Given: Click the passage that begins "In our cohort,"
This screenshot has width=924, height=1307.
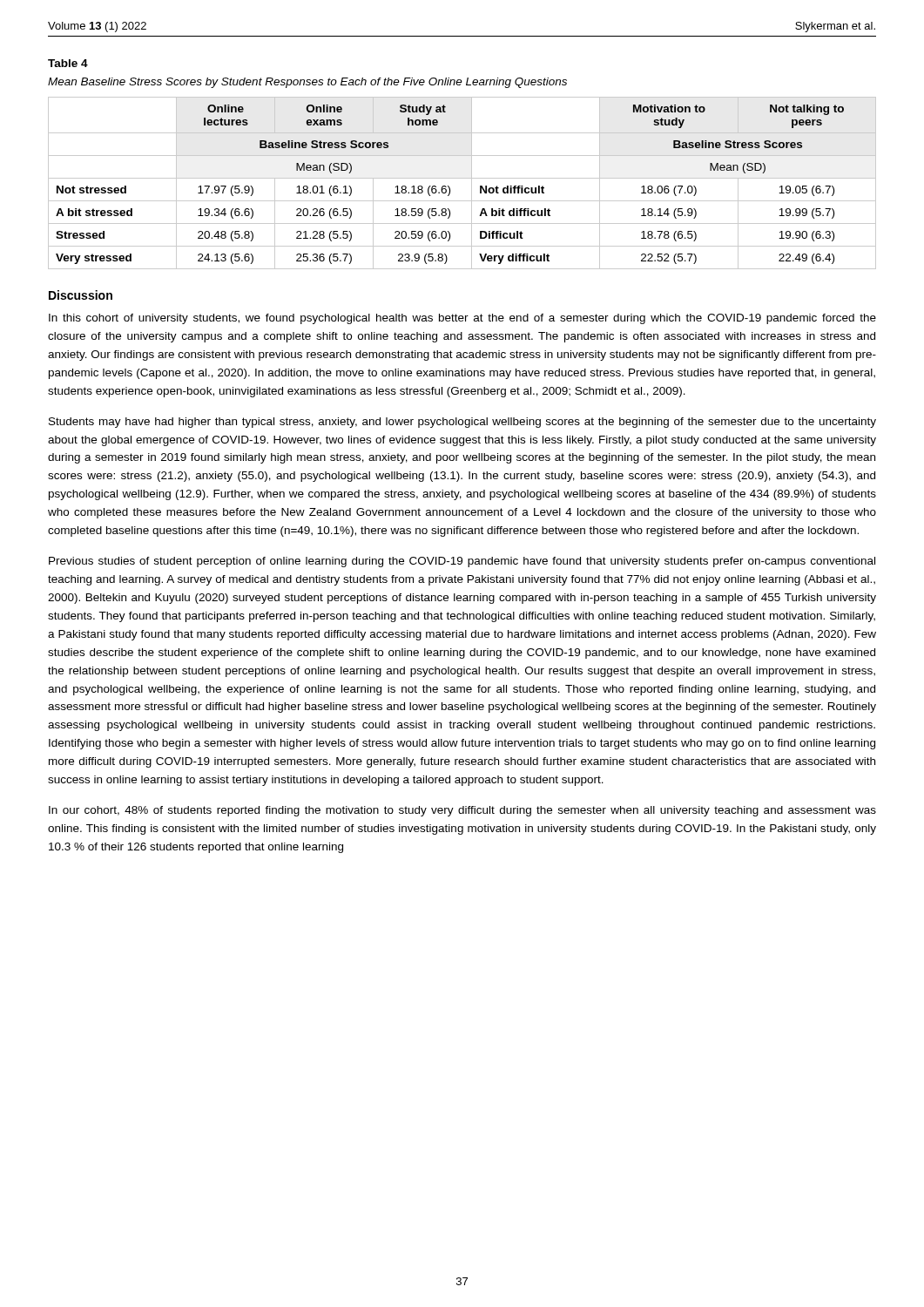Looking at the screenshot, I should tap(462, 828).
